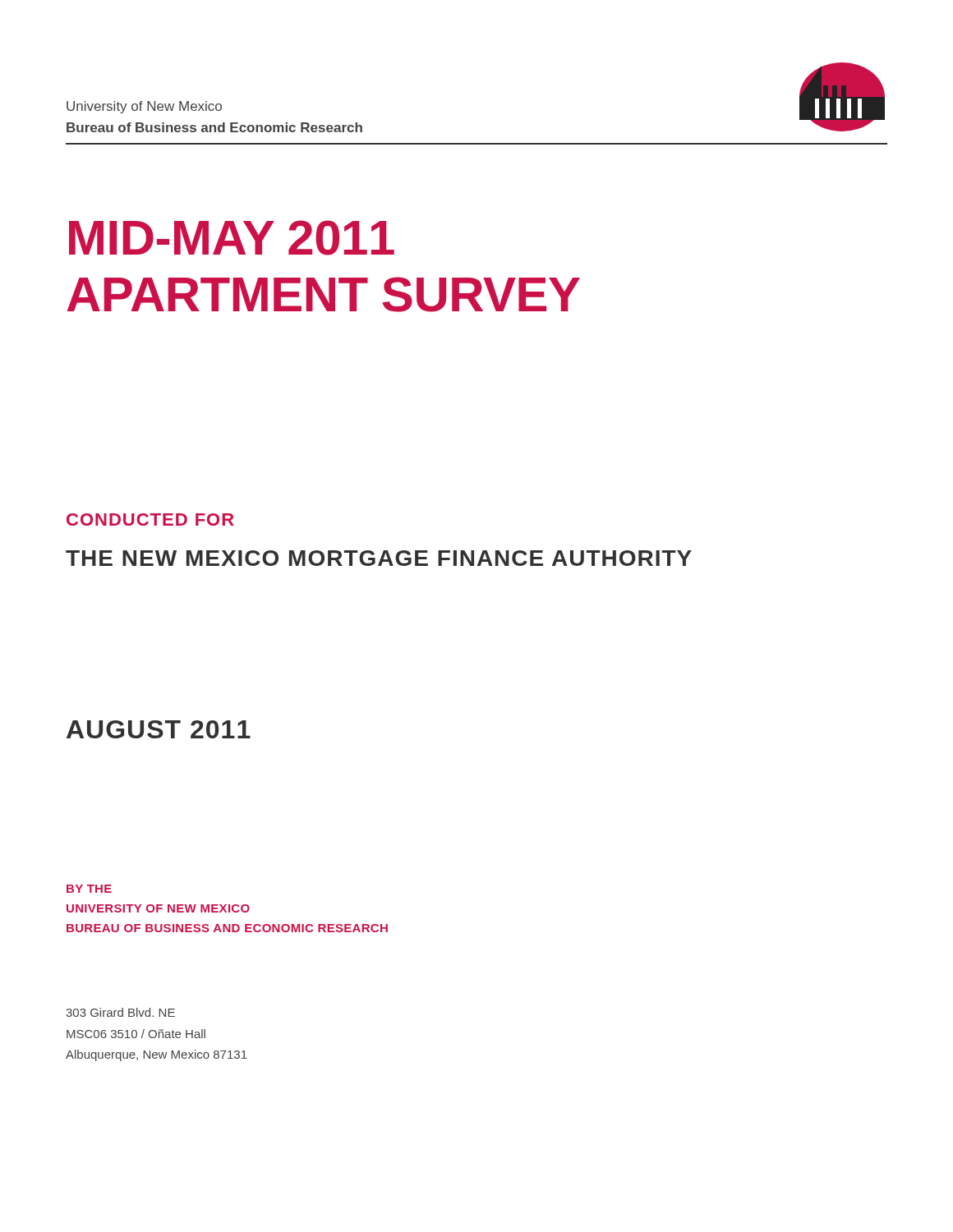
Task: Click the passage that begins "303 Girard Blvd. NE MSC06 3510"
Action: tap(157, 1033)
